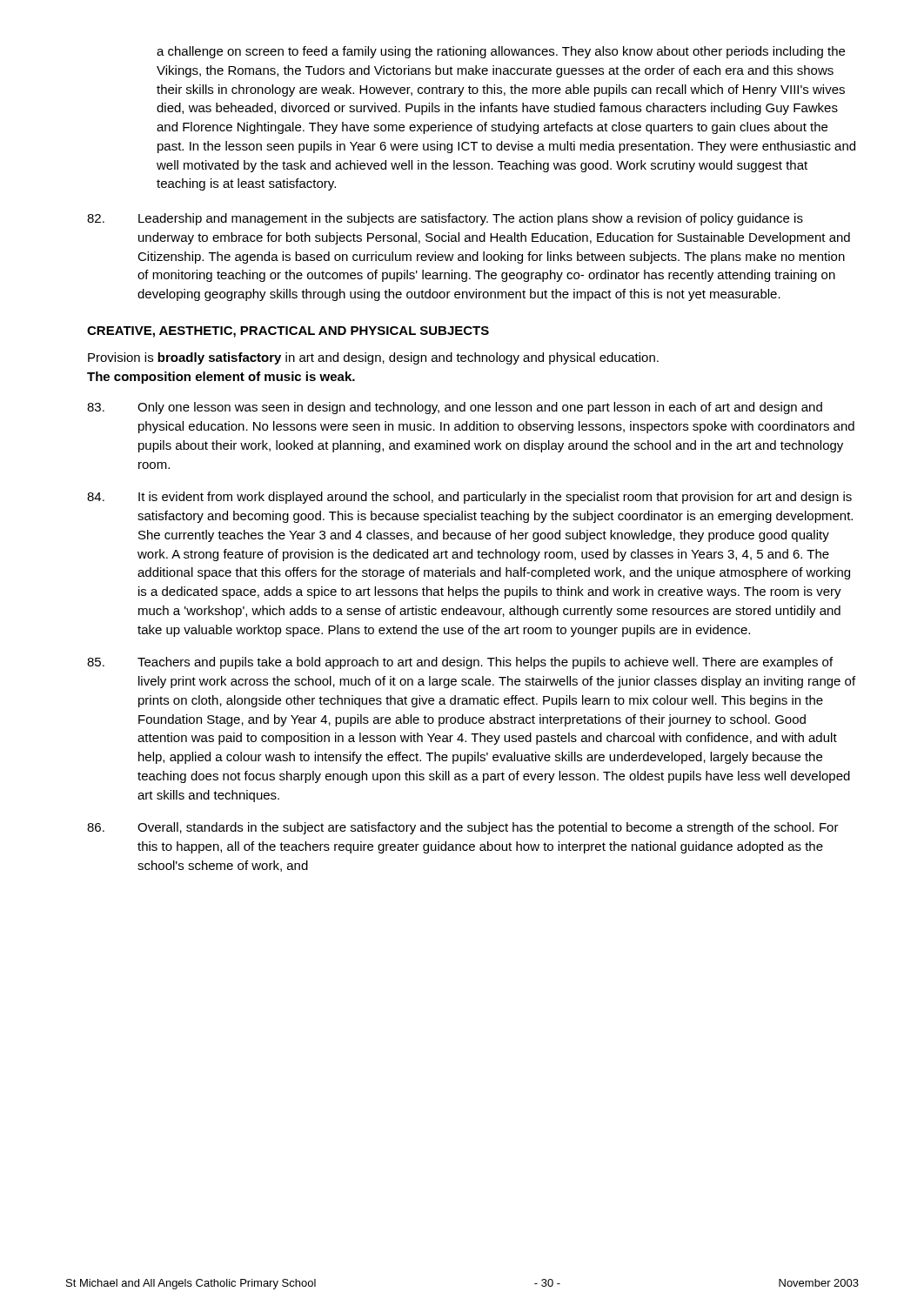
Task: Point to the block beginning "Teachers and pupils"
Action: pos(473,728)
